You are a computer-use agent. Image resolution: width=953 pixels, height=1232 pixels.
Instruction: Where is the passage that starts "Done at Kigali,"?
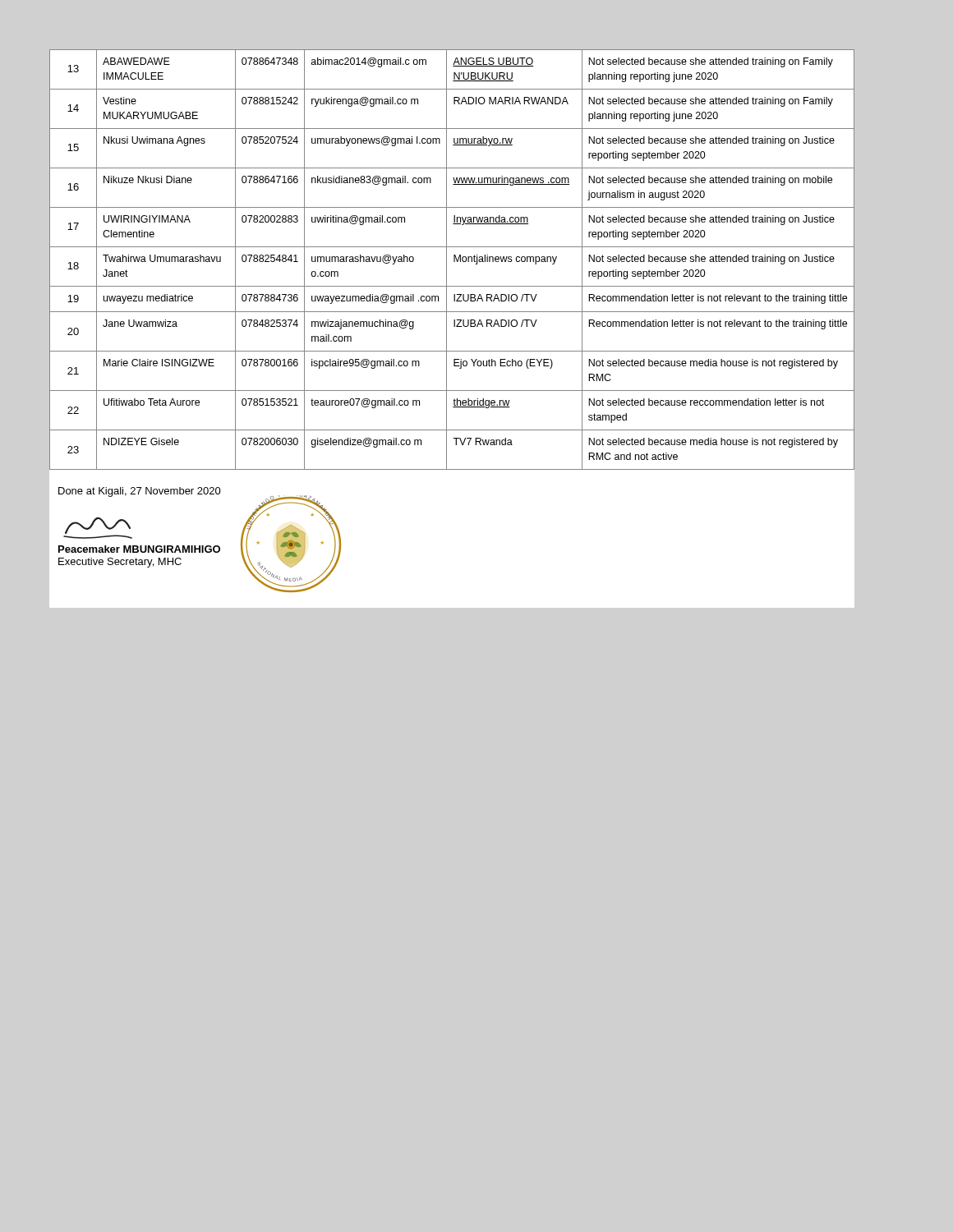pyautogui.click(x=139, y=491)
